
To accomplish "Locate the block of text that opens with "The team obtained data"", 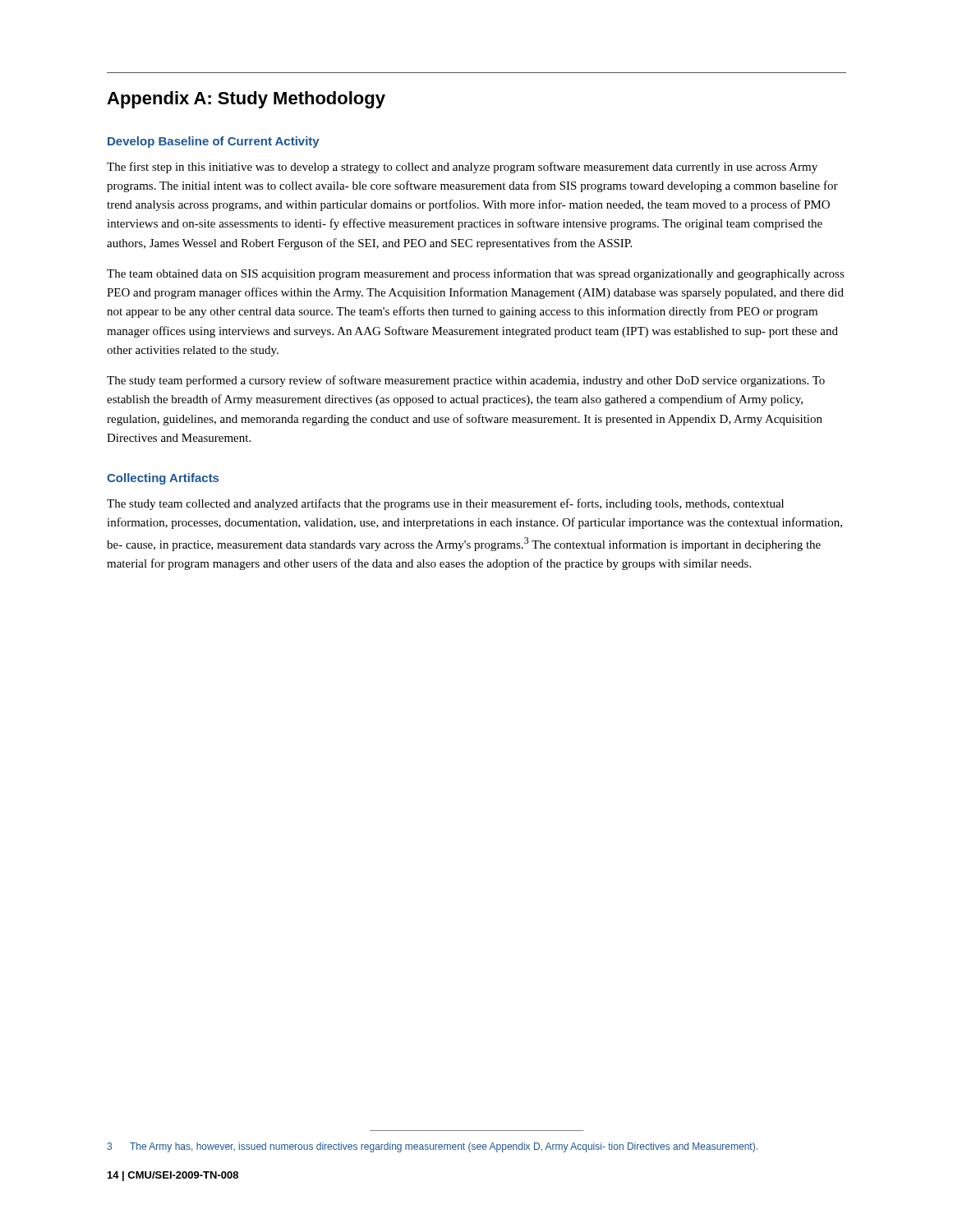I will pyautogui.click(x=476, y=312).
